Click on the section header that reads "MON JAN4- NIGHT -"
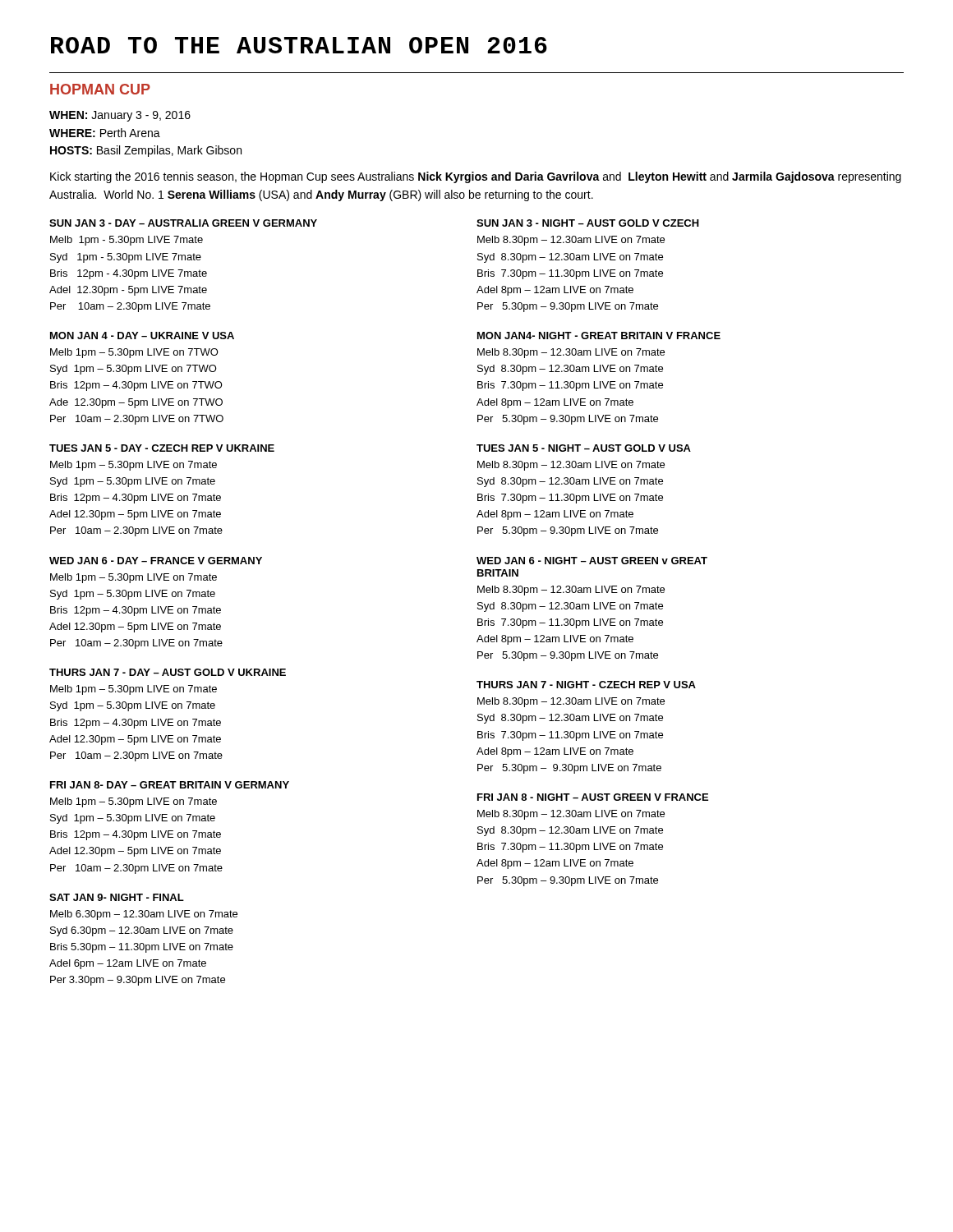Viewport: 953px width, 1232px height. (599, 336)
